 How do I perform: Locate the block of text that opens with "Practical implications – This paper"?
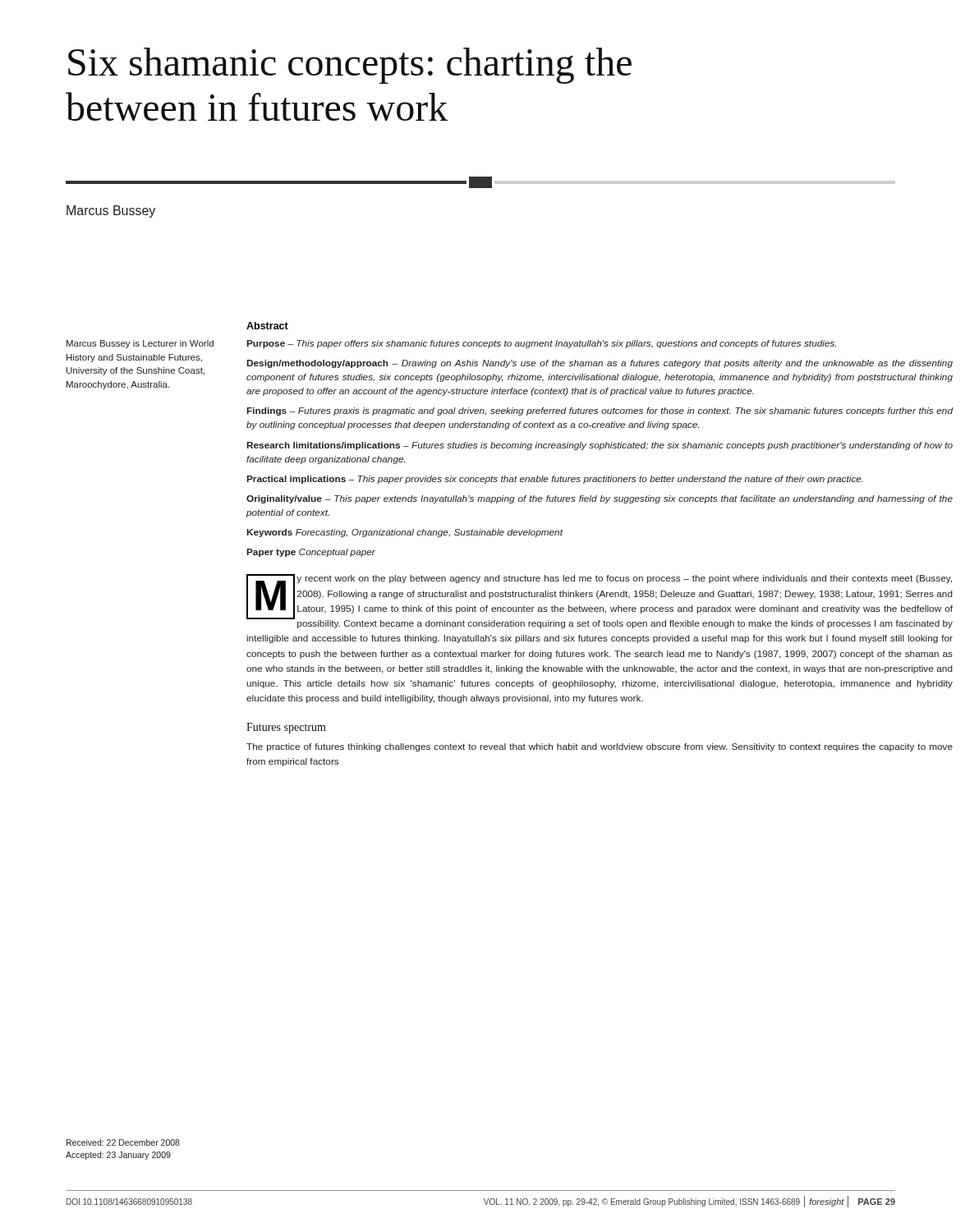(555, 479)
